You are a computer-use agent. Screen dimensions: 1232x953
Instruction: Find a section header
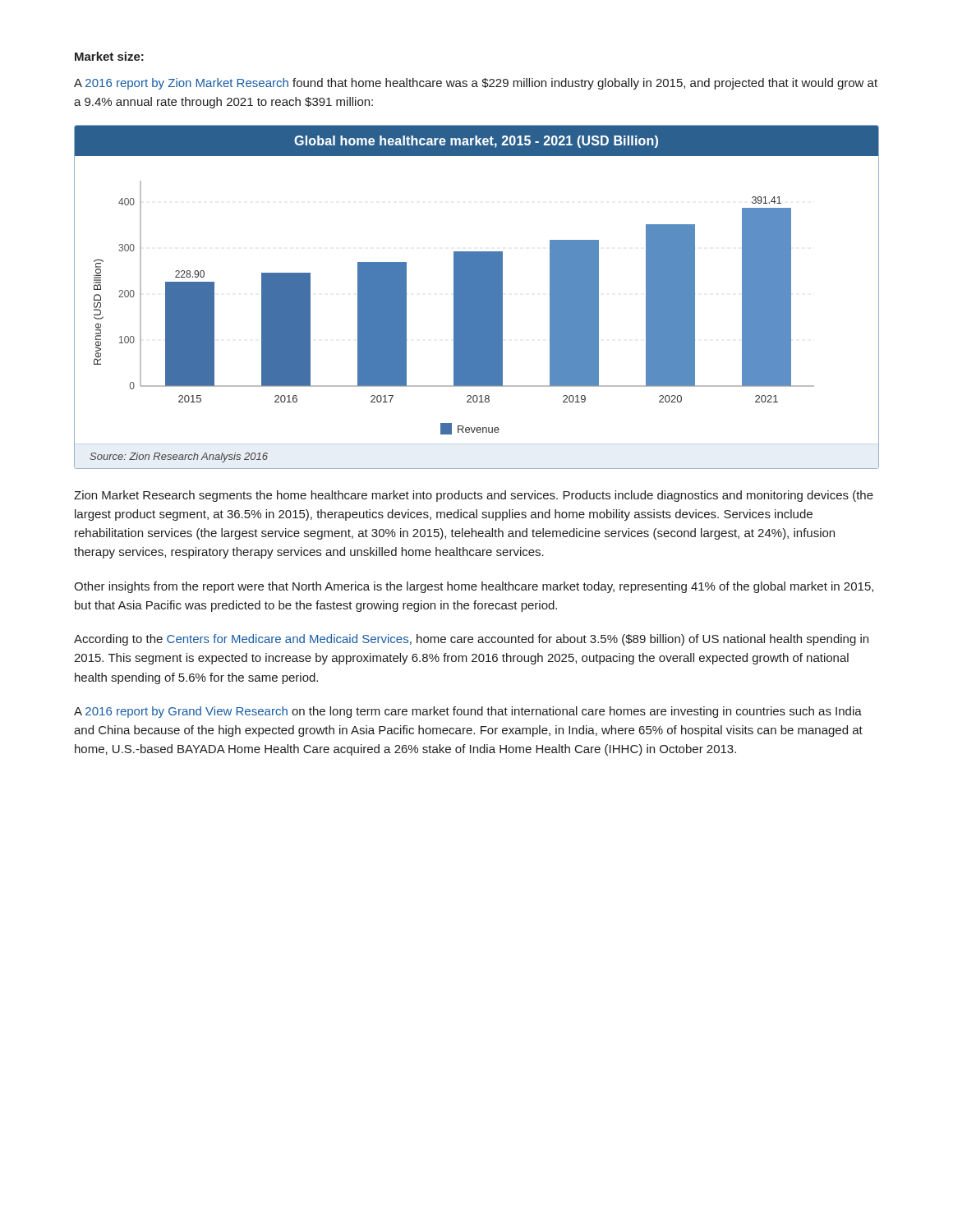point(109,56)
